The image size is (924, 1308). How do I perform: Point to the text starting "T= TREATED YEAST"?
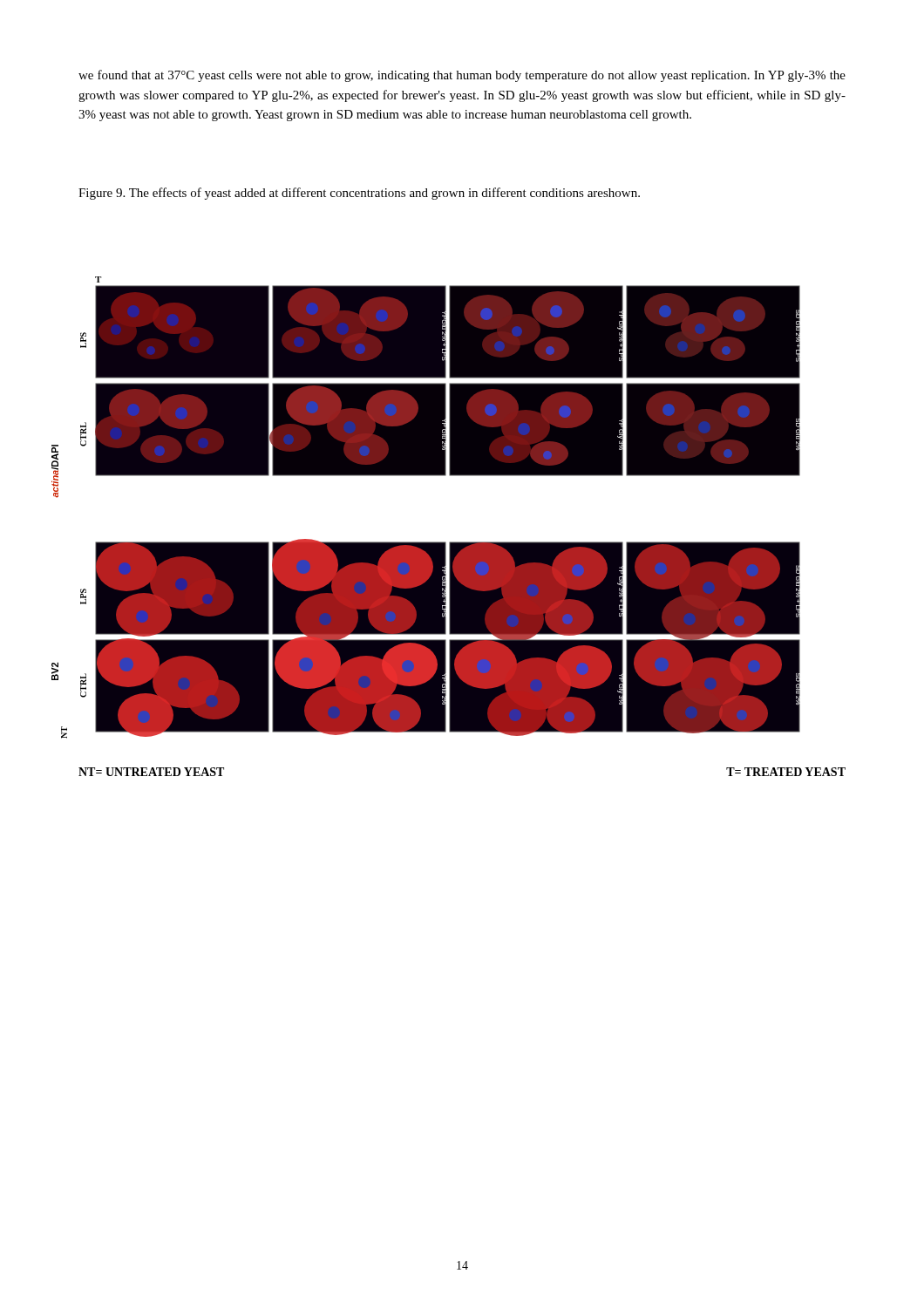pyautogui.click(x=786, y=772)
